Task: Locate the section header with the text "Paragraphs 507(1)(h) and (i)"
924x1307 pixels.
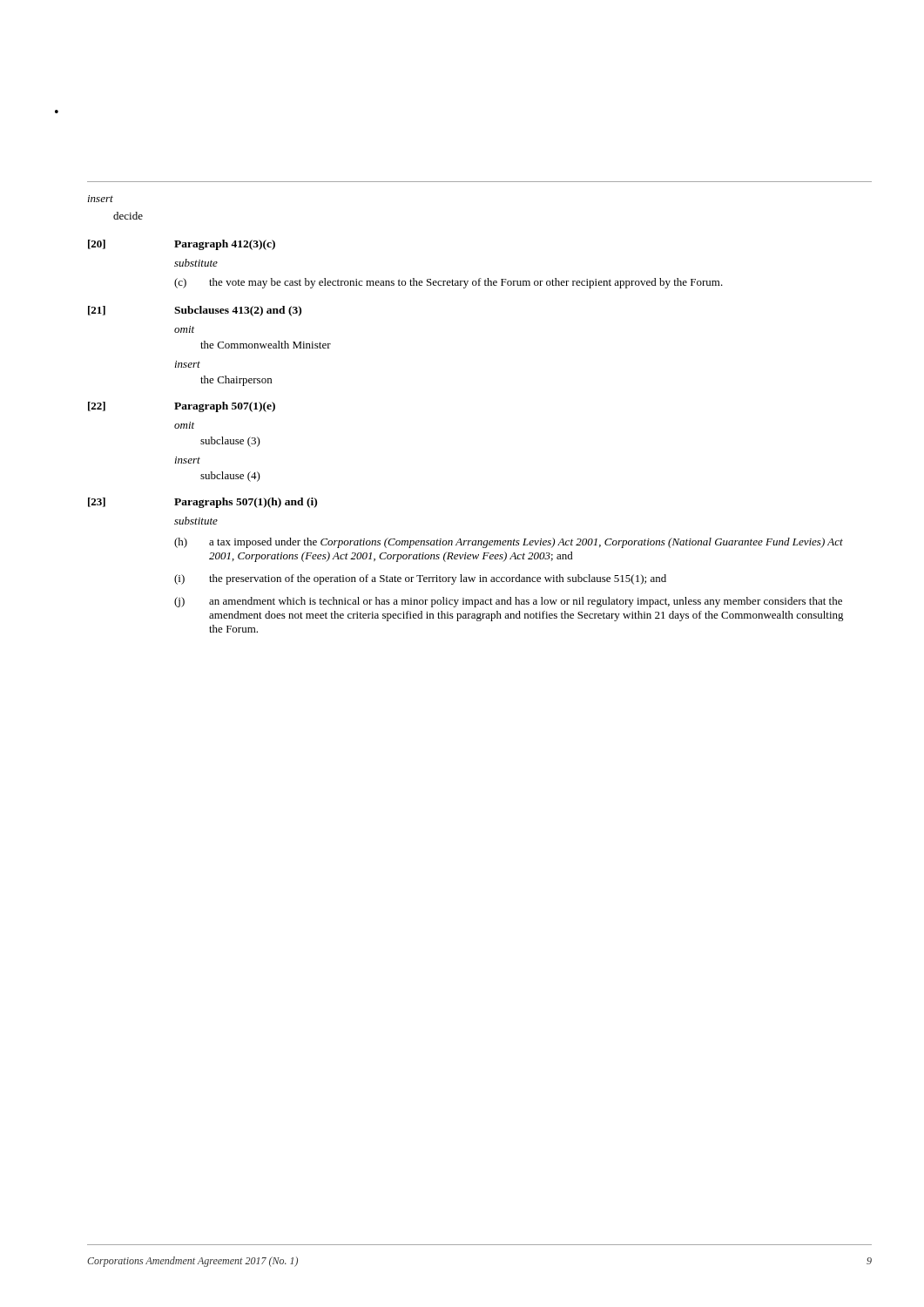Action: click(246, 501)
